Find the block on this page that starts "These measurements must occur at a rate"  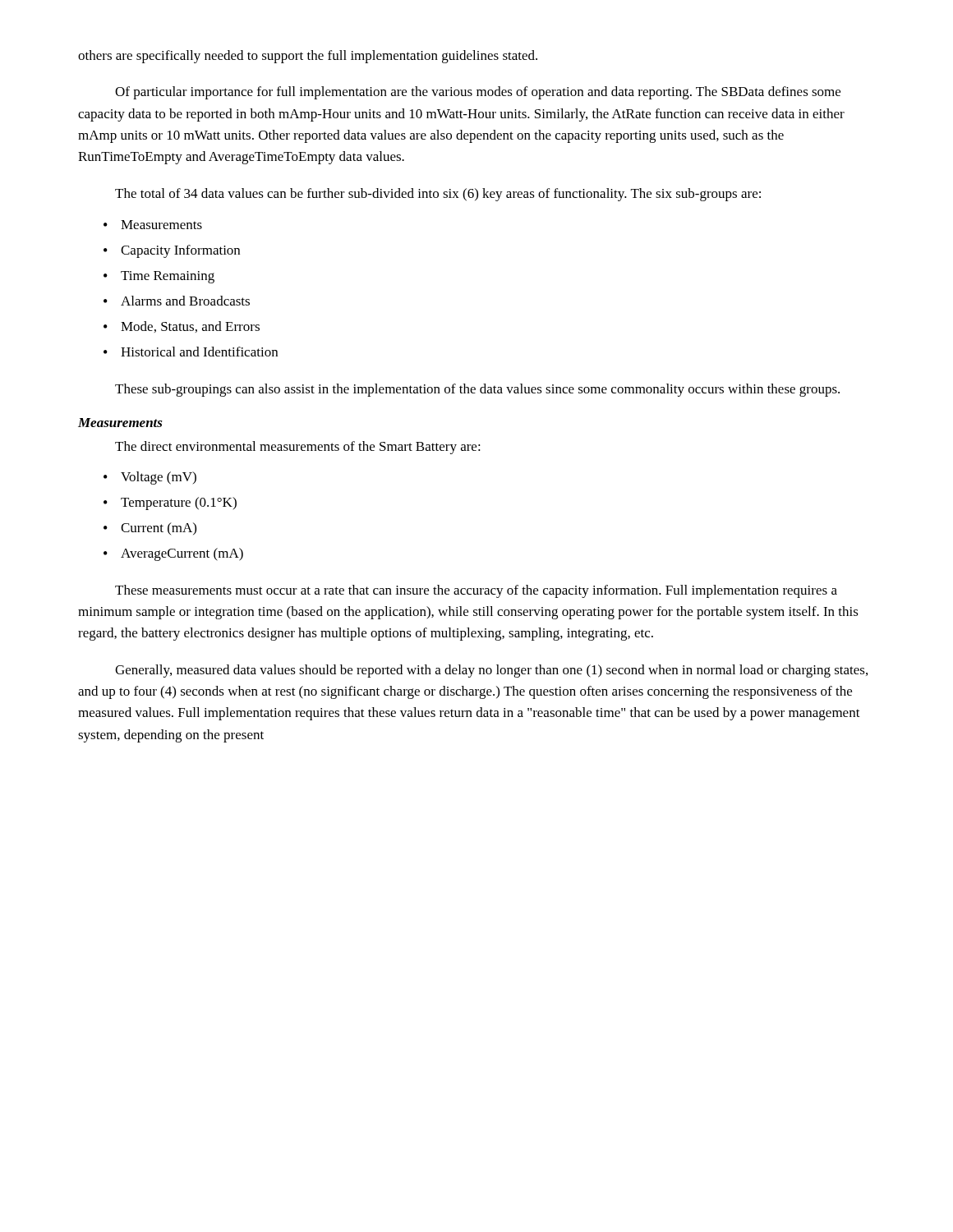(468, 612)
